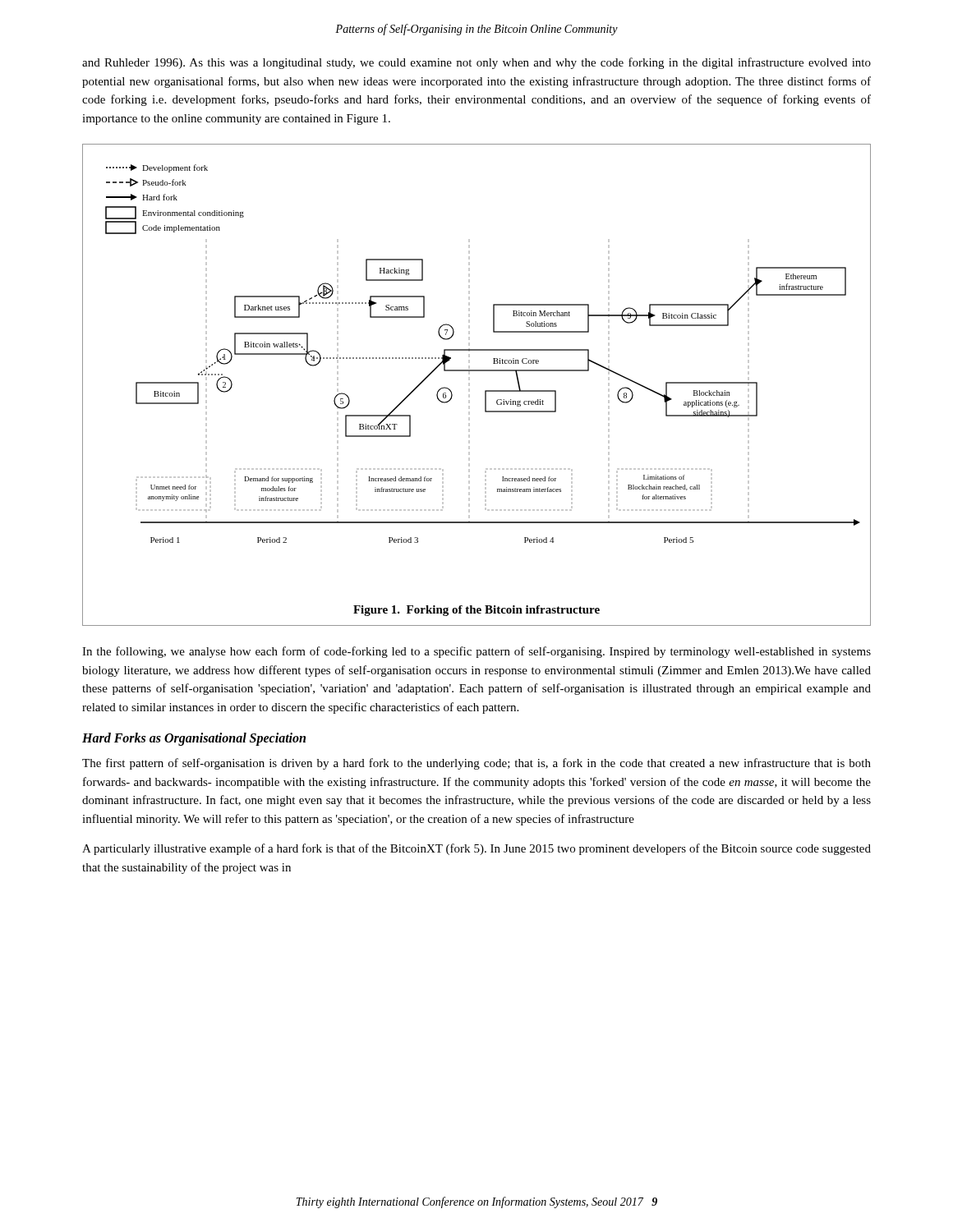Image resolution: width=953 pixels, height=1232 pixels.
Task: Locate the text "Figure 1. Forking of the Bitcoin infrastructure"
Action: 476,609
